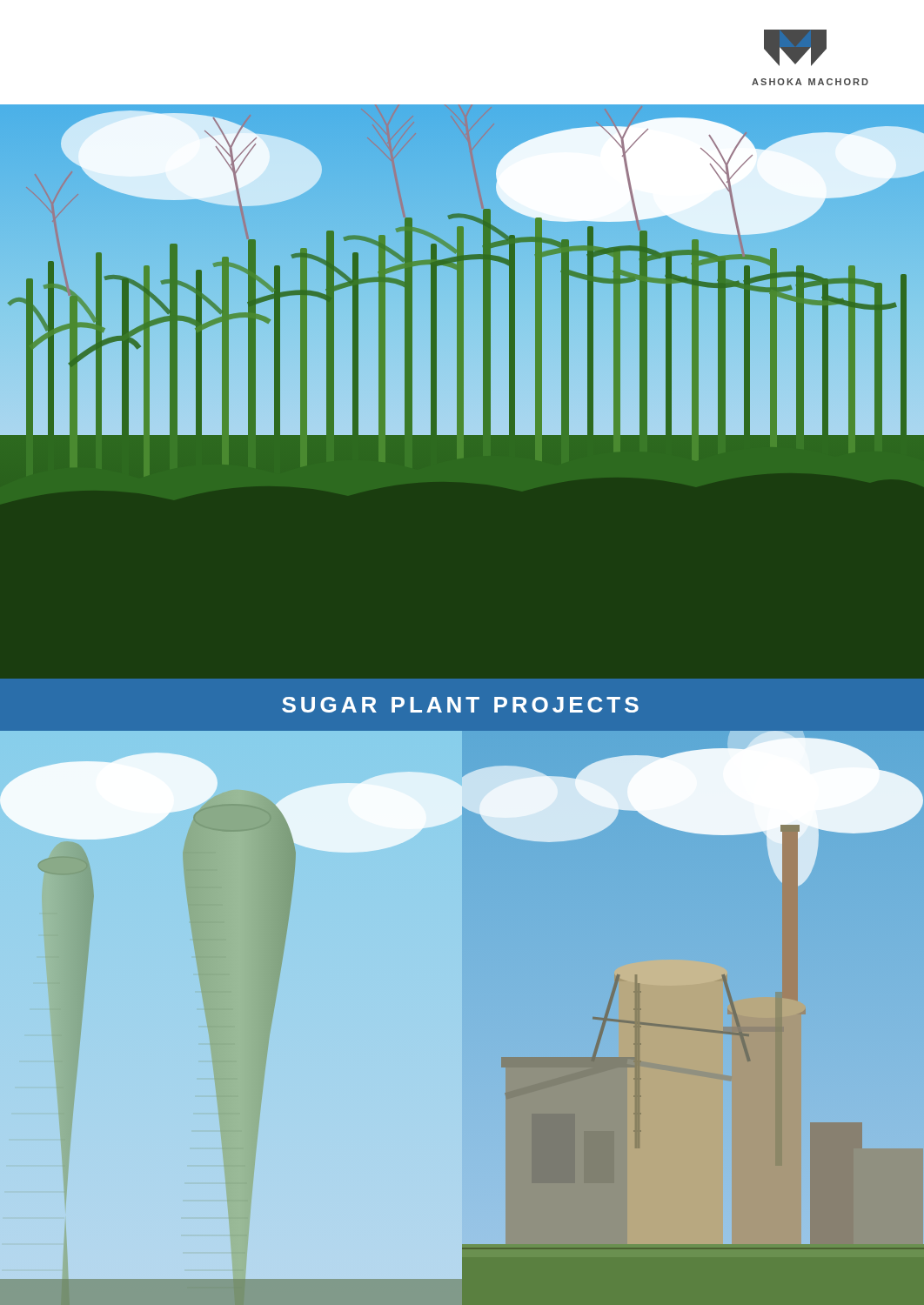The height and width of the screenshot is (1305, 924).
Task: Click on the logo
Action: pos(811,61)
